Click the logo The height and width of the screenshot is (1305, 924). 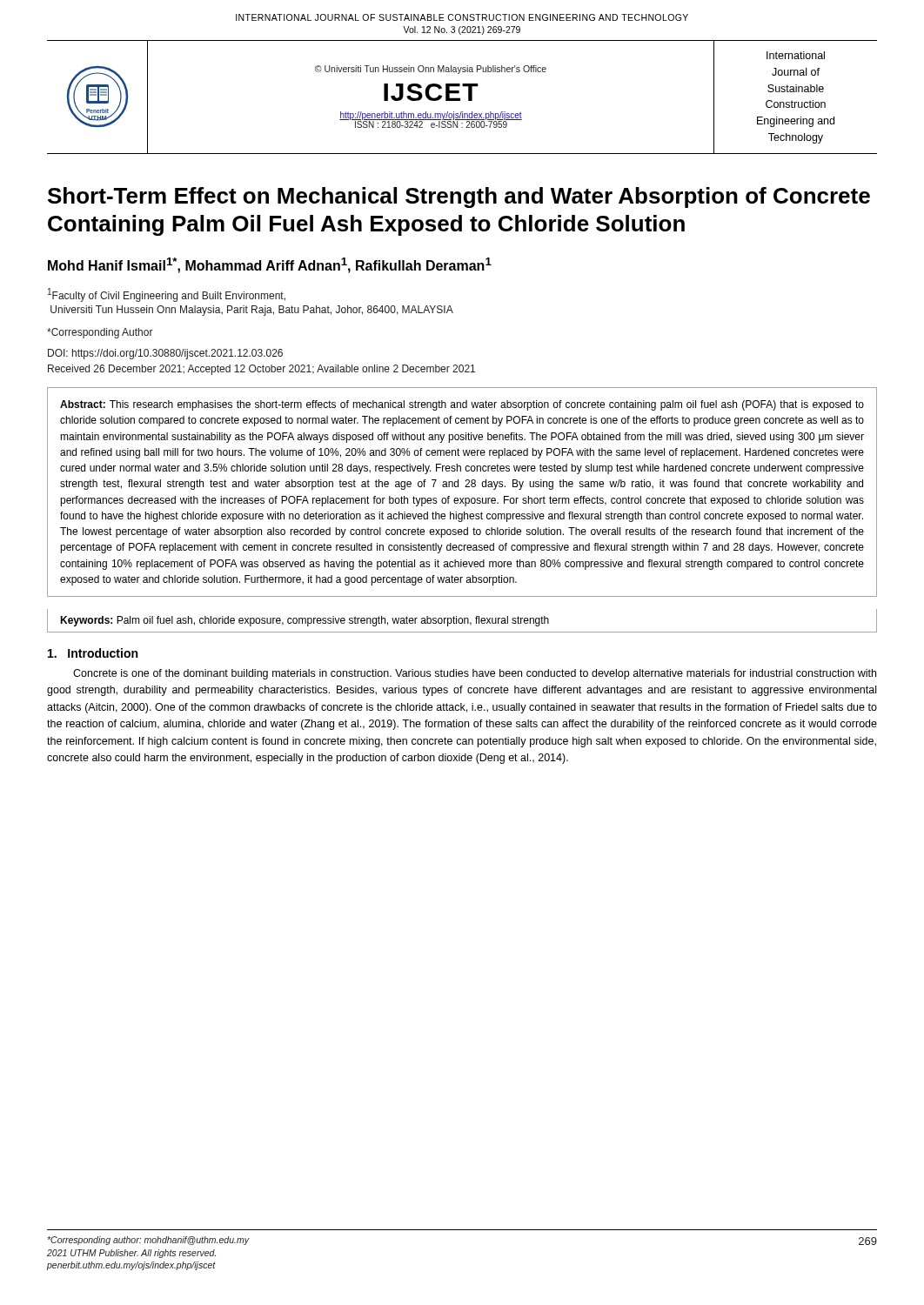click(97, 97)
